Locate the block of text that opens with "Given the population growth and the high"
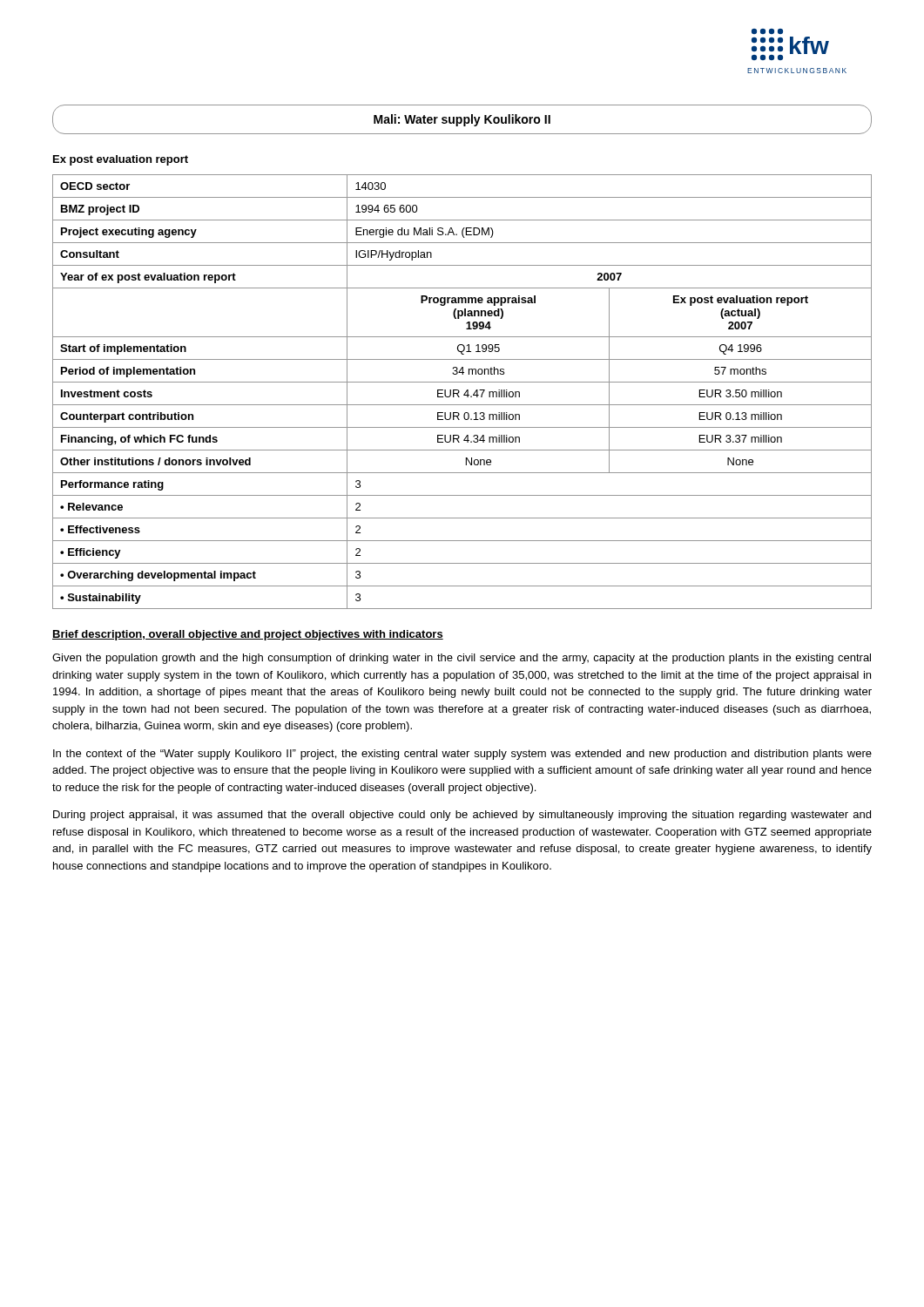 tap(462, 692)
